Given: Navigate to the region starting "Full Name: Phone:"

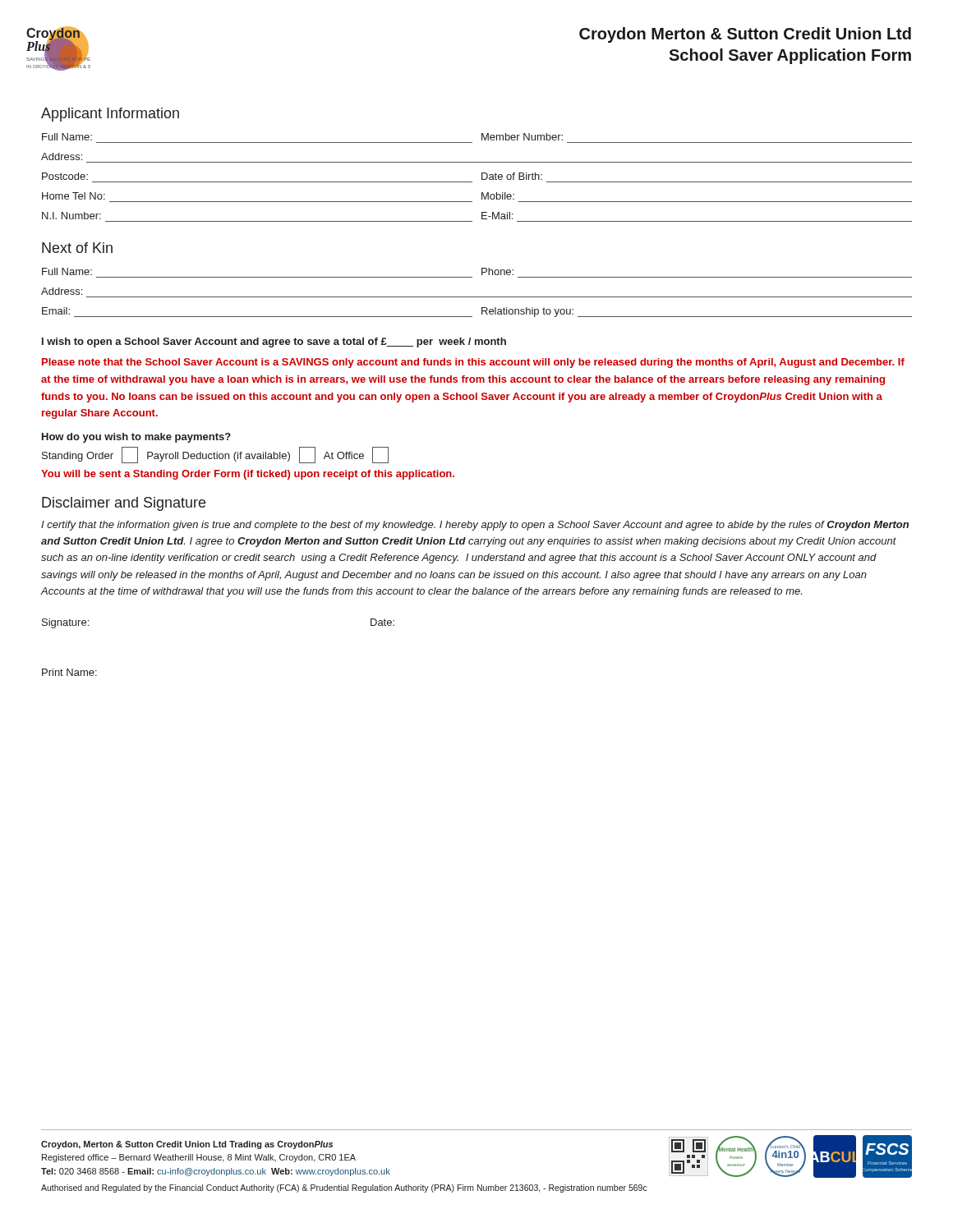Looking at the screenshot, I should tap(476, 290).
